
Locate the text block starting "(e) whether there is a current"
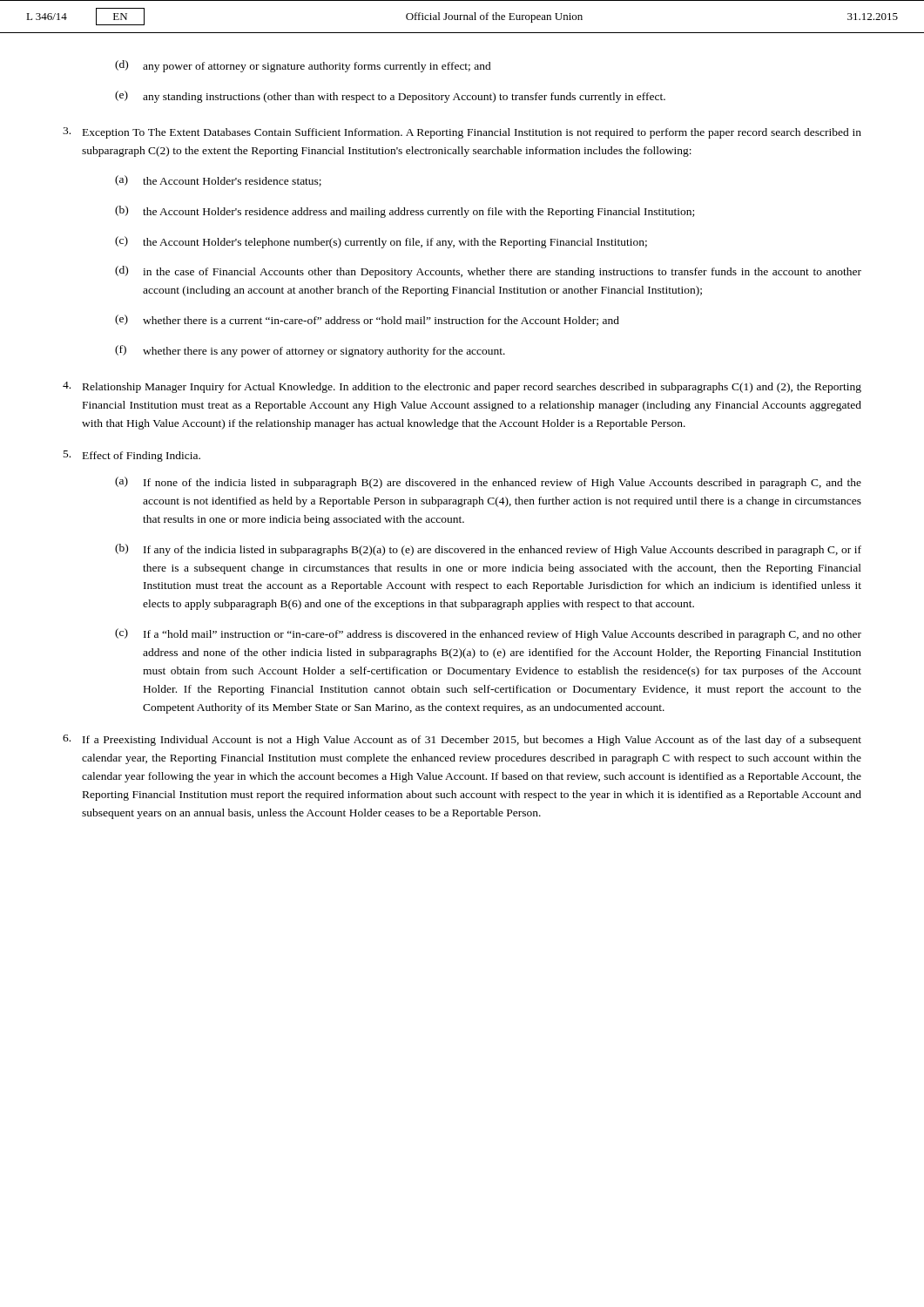click(488, 321)
